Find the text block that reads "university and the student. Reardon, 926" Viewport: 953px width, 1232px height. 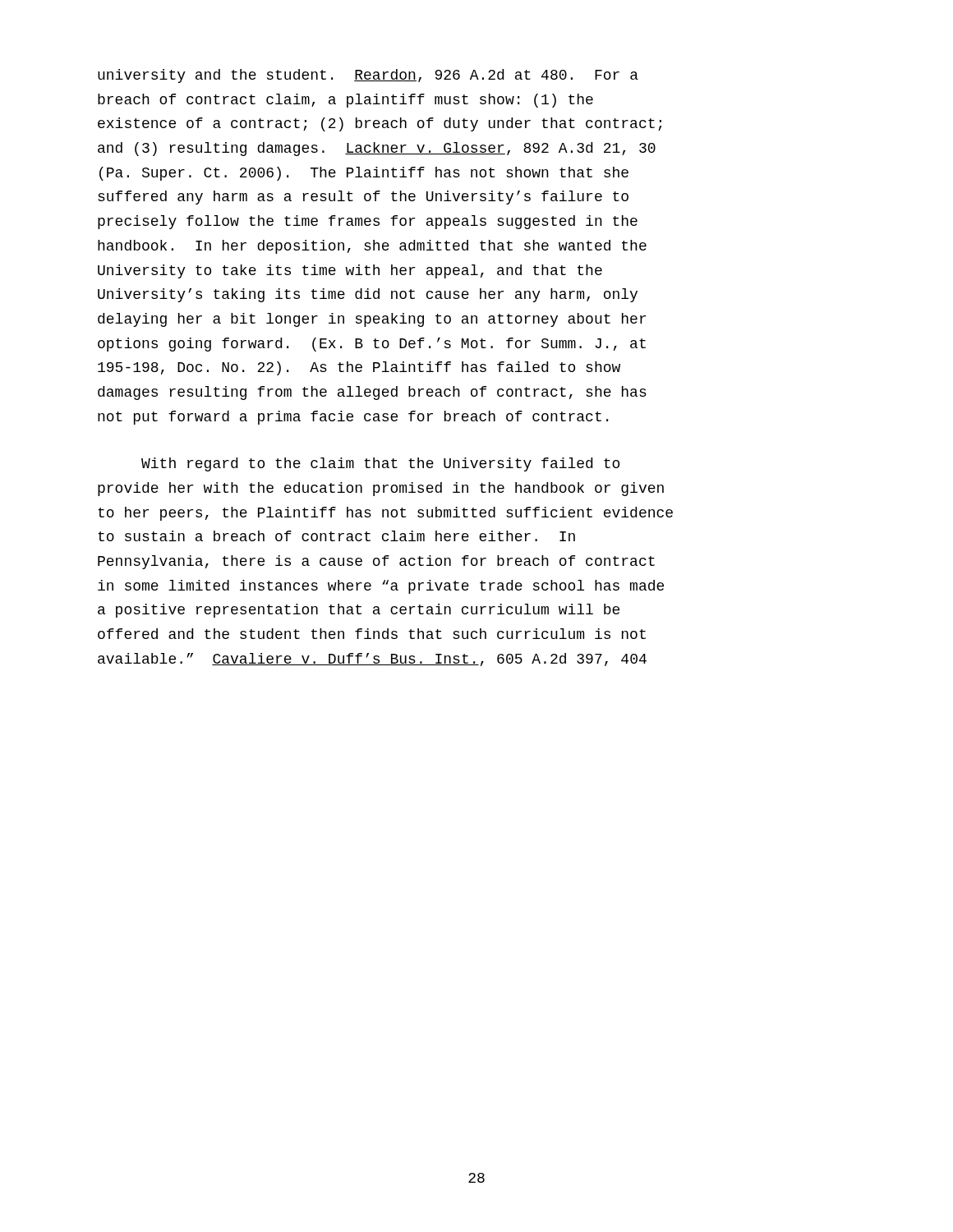[x=476, y=247]
